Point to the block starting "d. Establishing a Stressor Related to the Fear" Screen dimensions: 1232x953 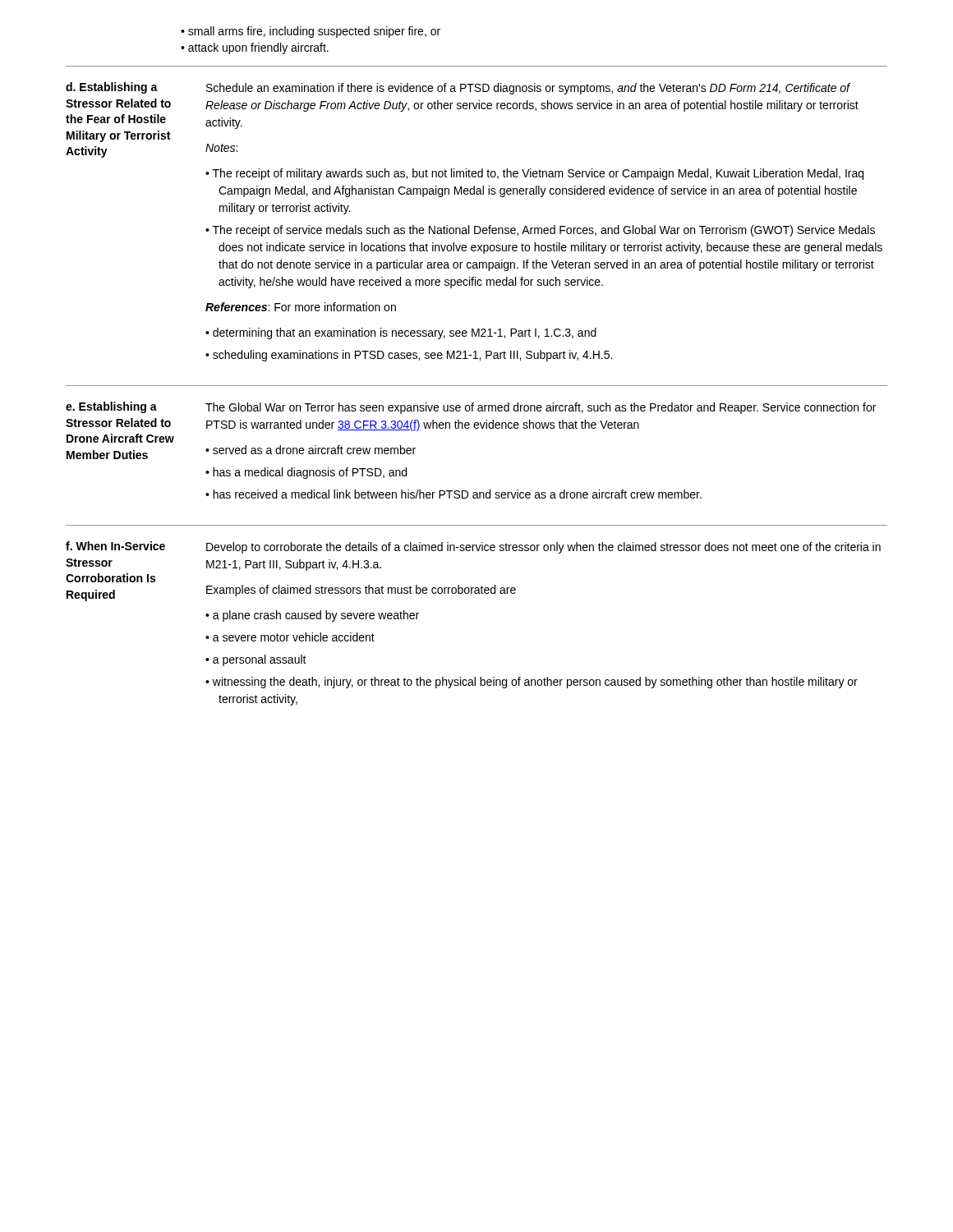[118, 119]
